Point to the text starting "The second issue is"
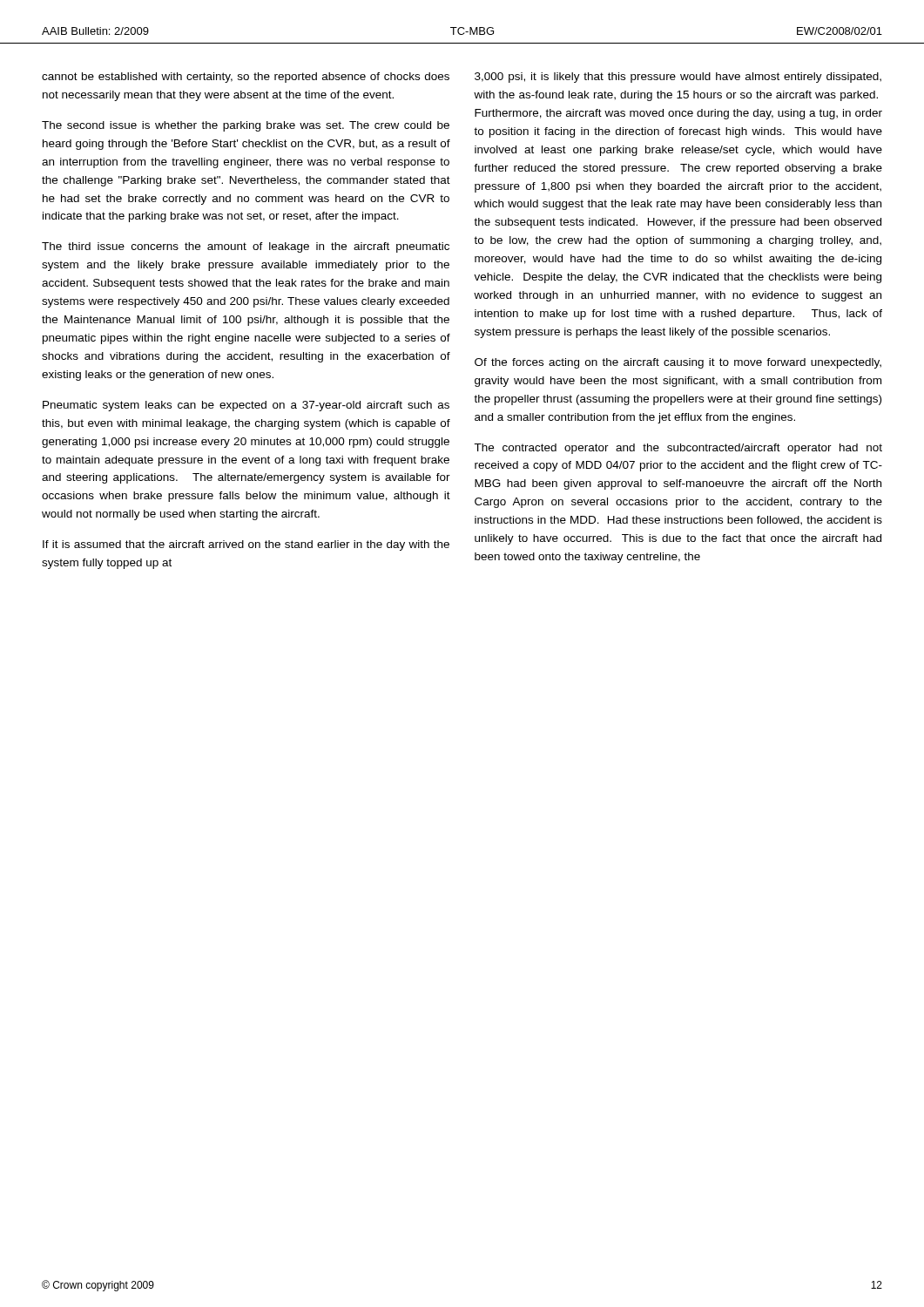This screenshot has width=924, height=1307. click(x=246, y=170)
